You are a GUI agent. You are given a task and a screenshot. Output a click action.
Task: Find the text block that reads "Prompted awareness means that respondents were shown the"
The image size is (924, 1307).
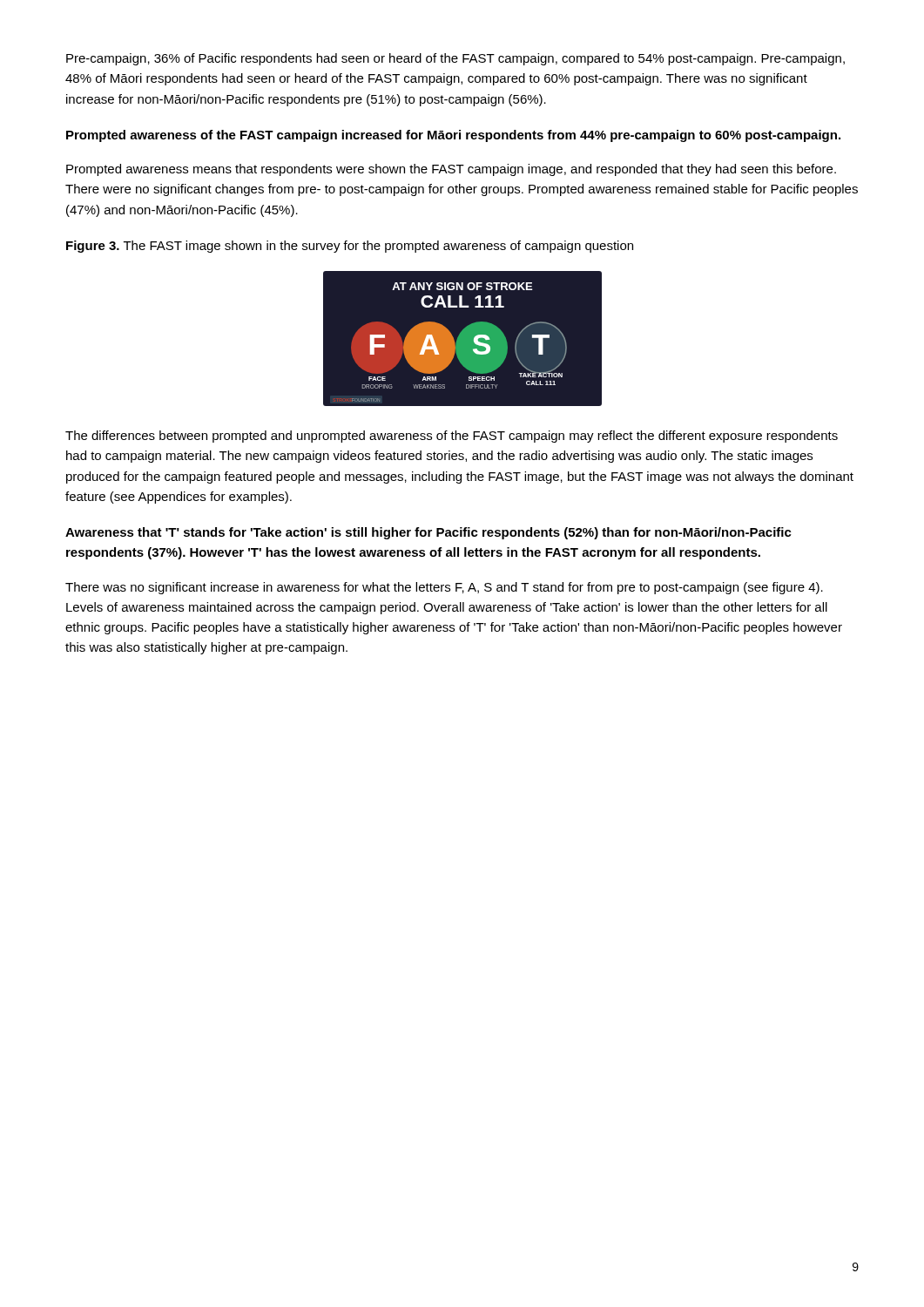462,189
